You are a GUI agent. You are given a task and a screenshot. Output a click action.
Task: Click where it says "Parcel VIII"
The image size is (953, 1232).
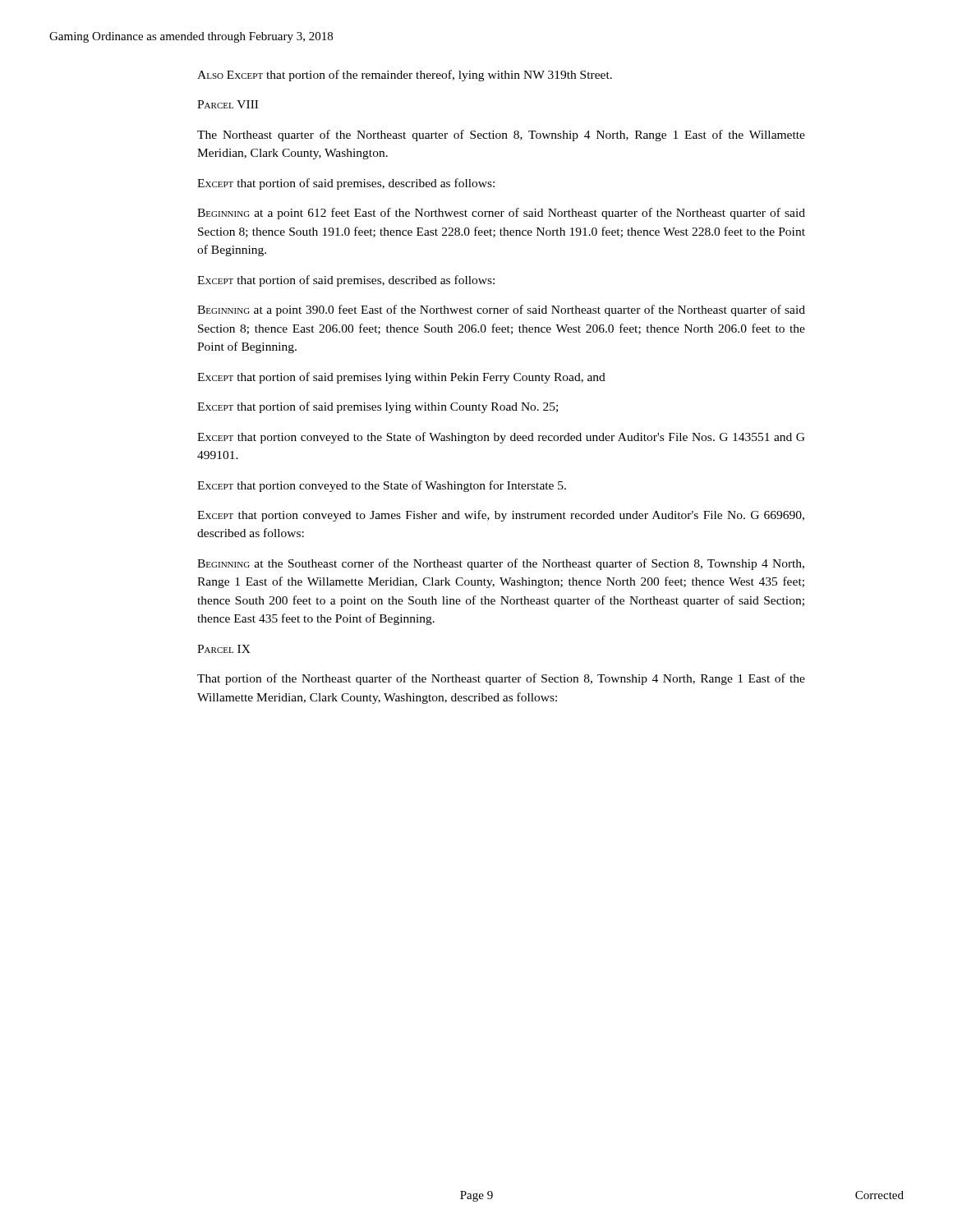tap(228, 104)
